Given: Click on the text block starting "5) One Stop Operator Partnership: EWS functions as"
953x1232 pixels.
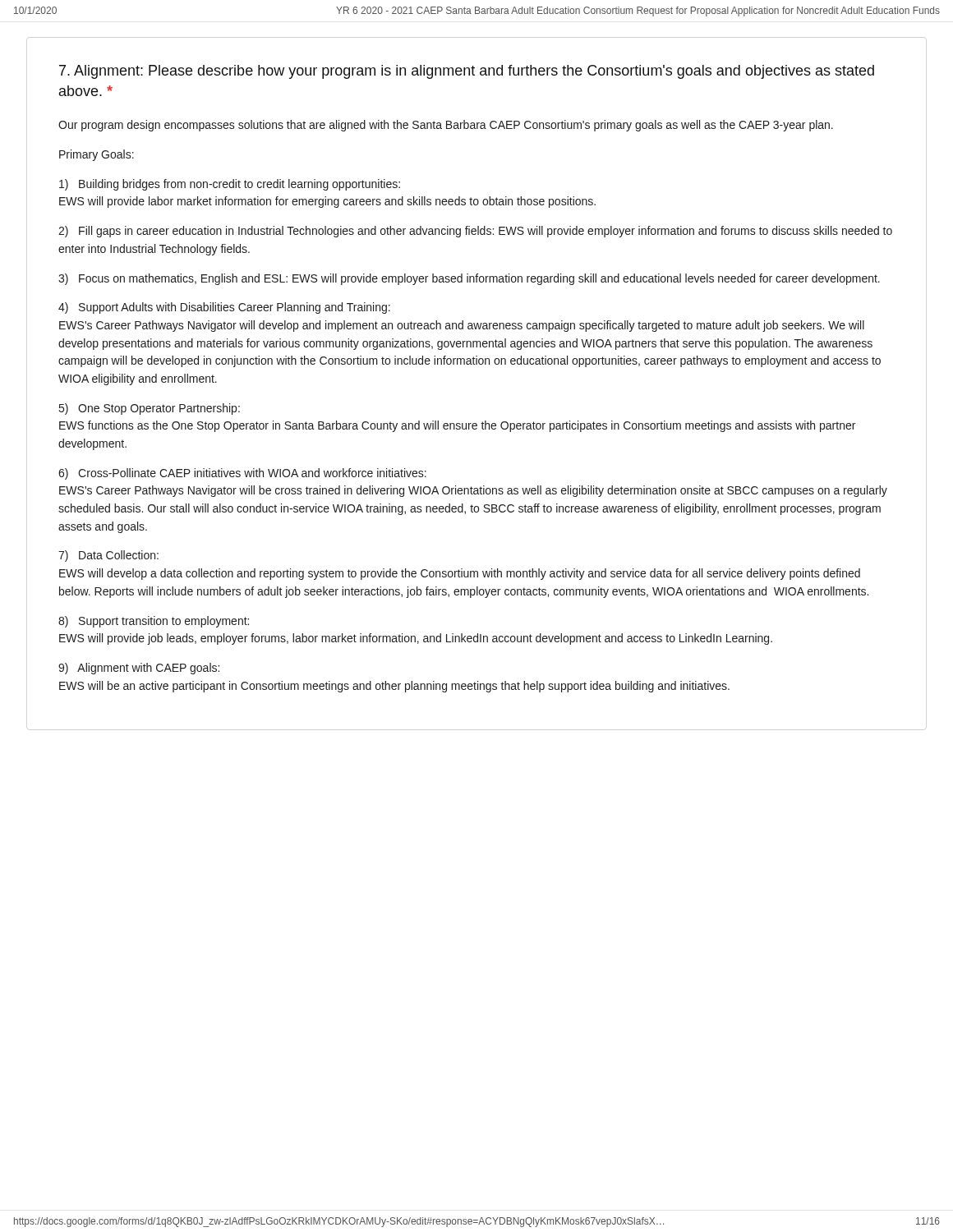Looking at the screenshot, I should point(457,426).
